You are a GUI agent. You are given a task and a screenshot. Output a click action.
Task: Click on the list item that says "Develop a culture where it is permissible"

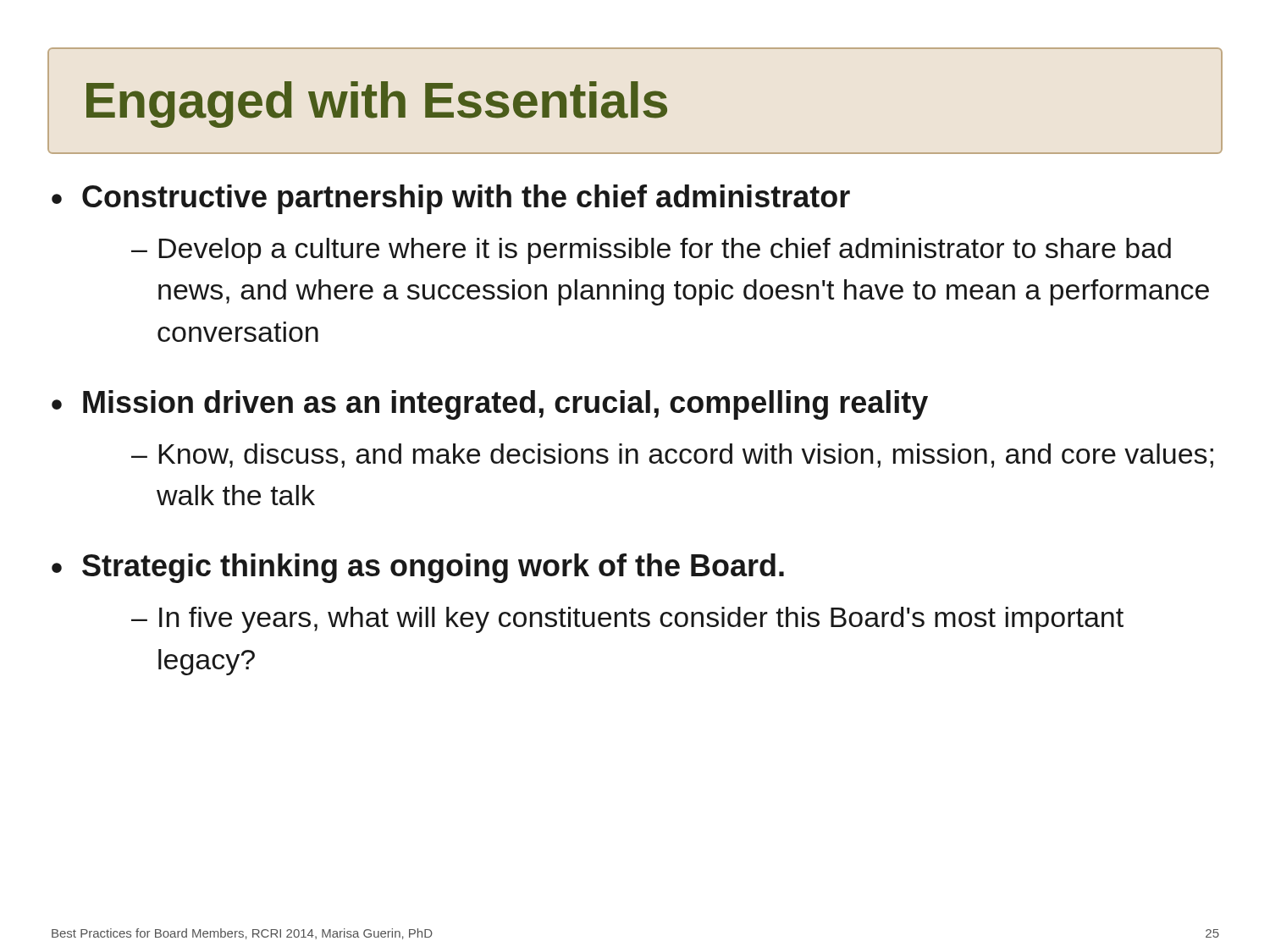pyautogui.click(x=675, y=290)
